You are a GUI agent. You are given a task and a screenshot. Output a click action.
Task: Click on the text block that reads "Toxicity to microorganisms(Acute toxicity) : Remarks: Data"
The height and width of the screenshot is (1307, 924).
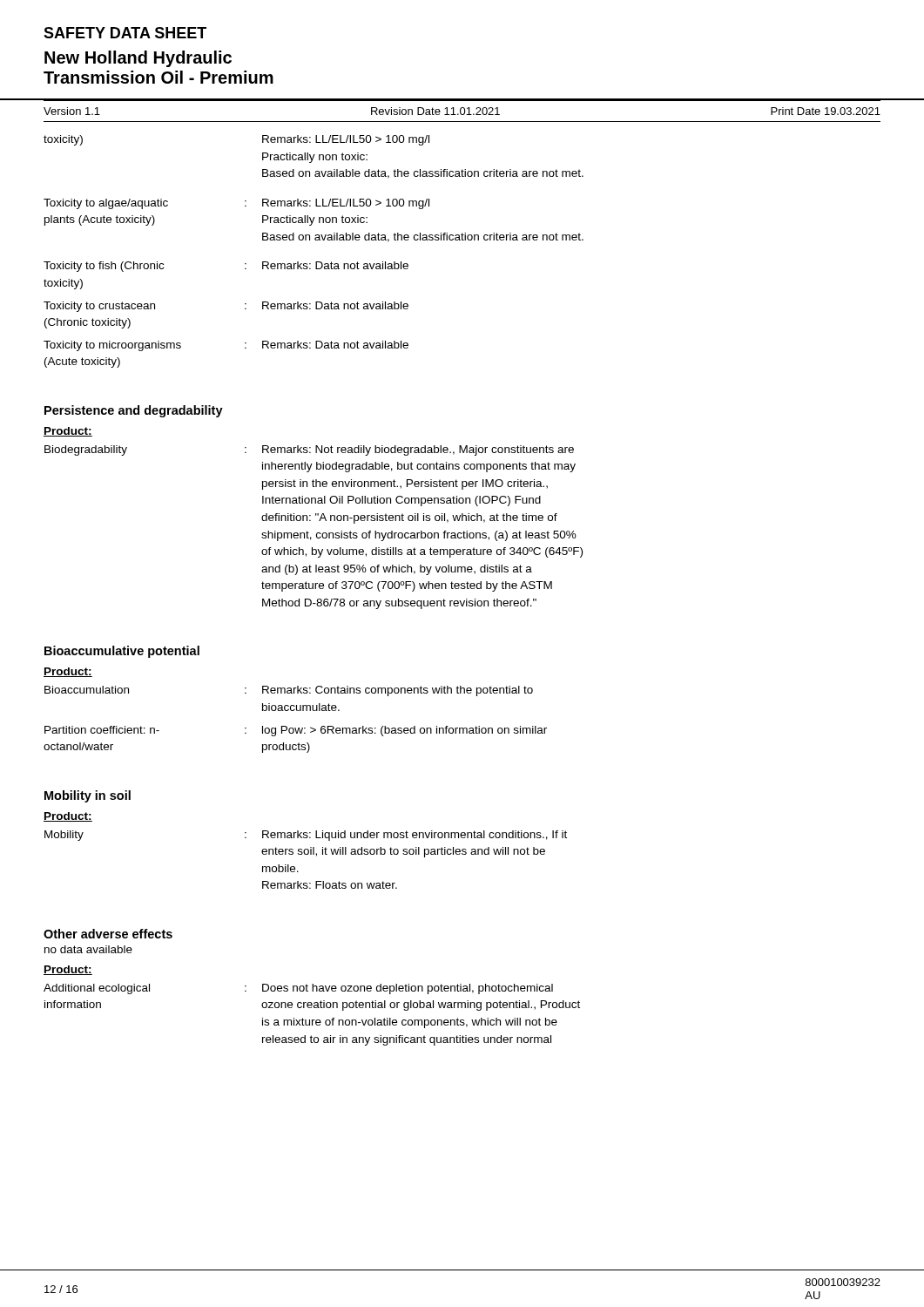[x=113, y=347]
